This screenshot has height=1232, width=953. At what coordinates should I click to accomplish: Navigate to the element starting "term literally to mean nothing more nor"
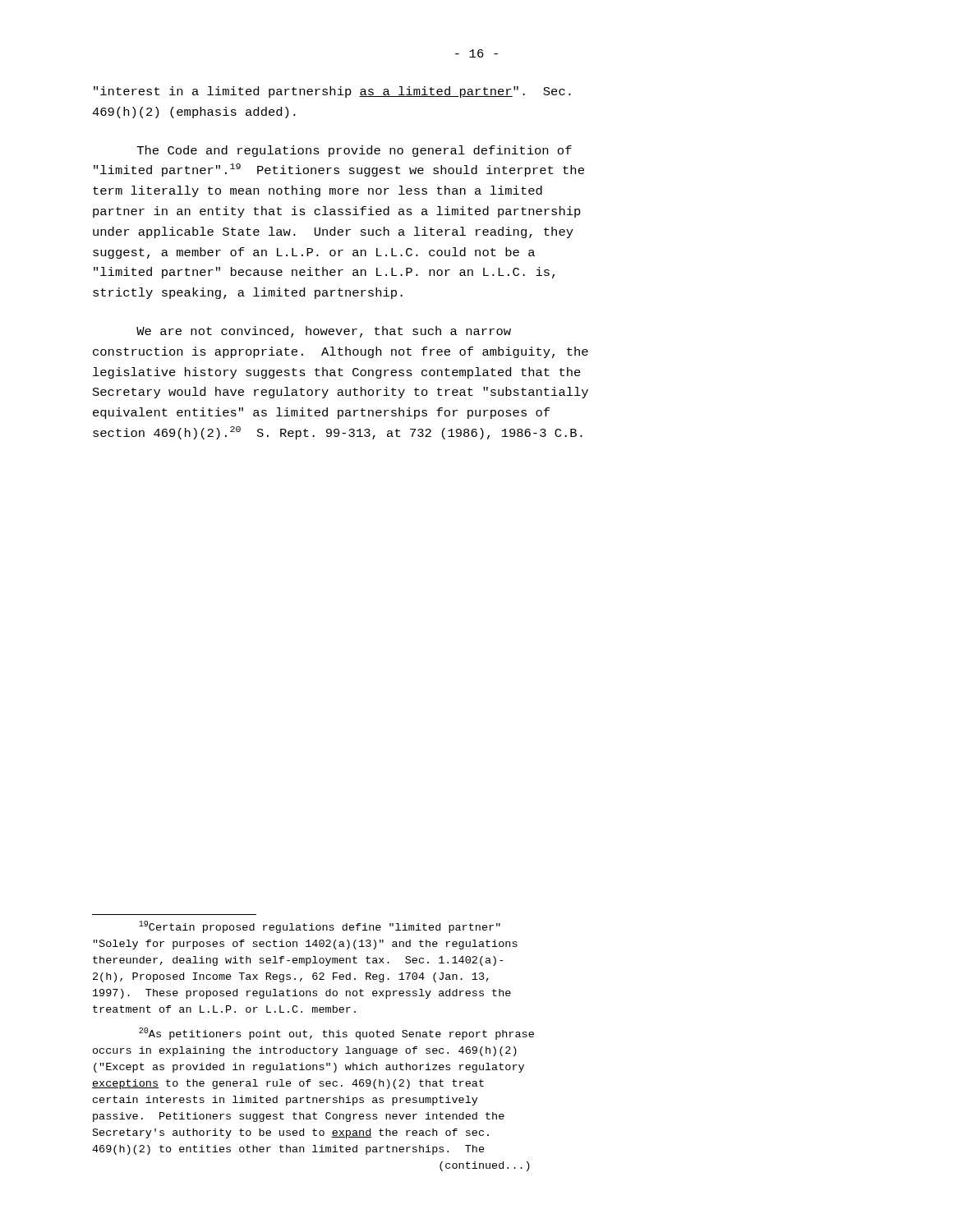coord(317,192)
